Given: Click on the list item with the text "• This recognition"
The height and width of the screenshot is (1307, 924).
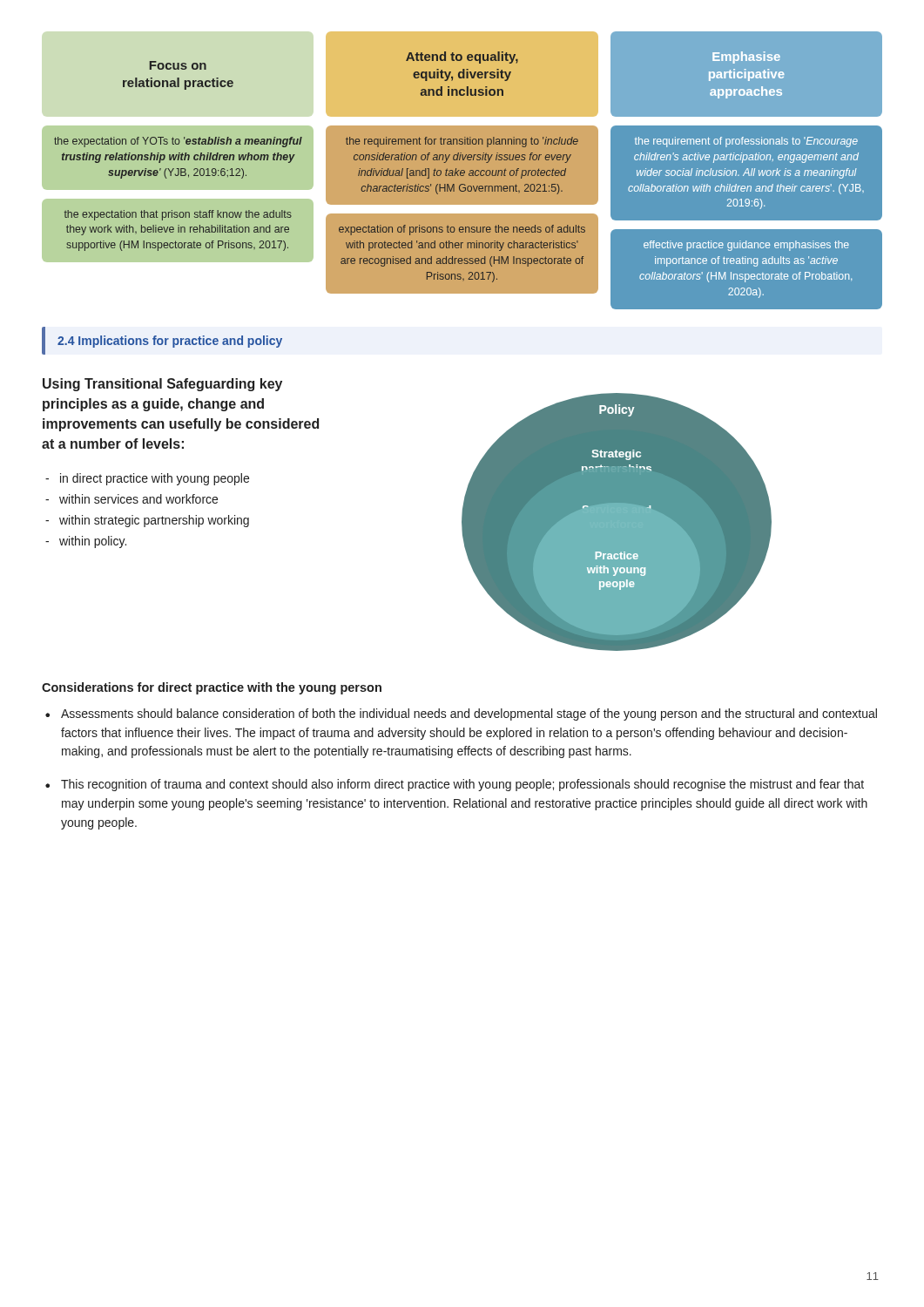Looking at the screenshot, I should pyautogui.click(x=456, y=803).
